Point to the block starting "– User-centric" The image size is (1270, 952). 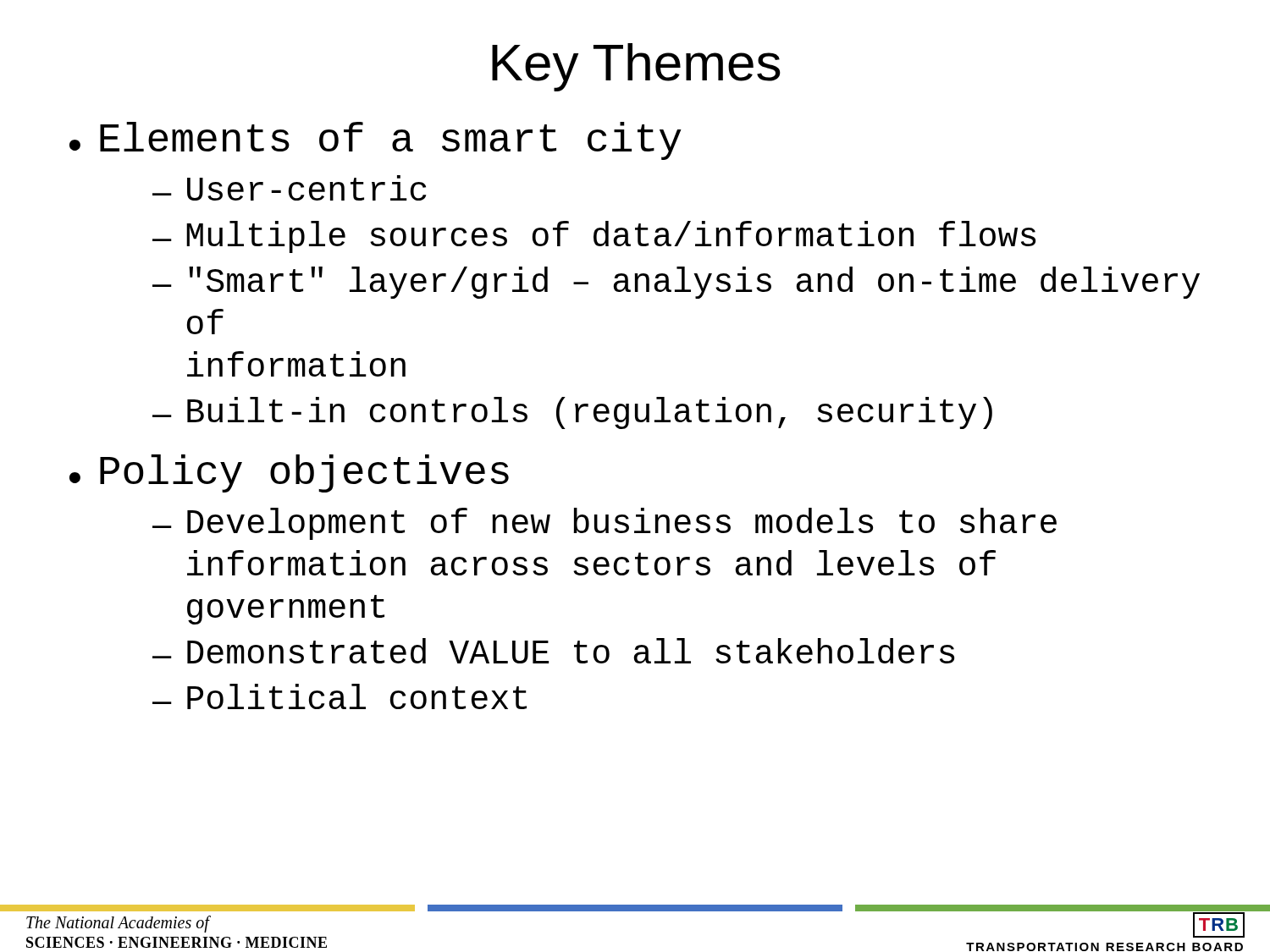point(291,192)
